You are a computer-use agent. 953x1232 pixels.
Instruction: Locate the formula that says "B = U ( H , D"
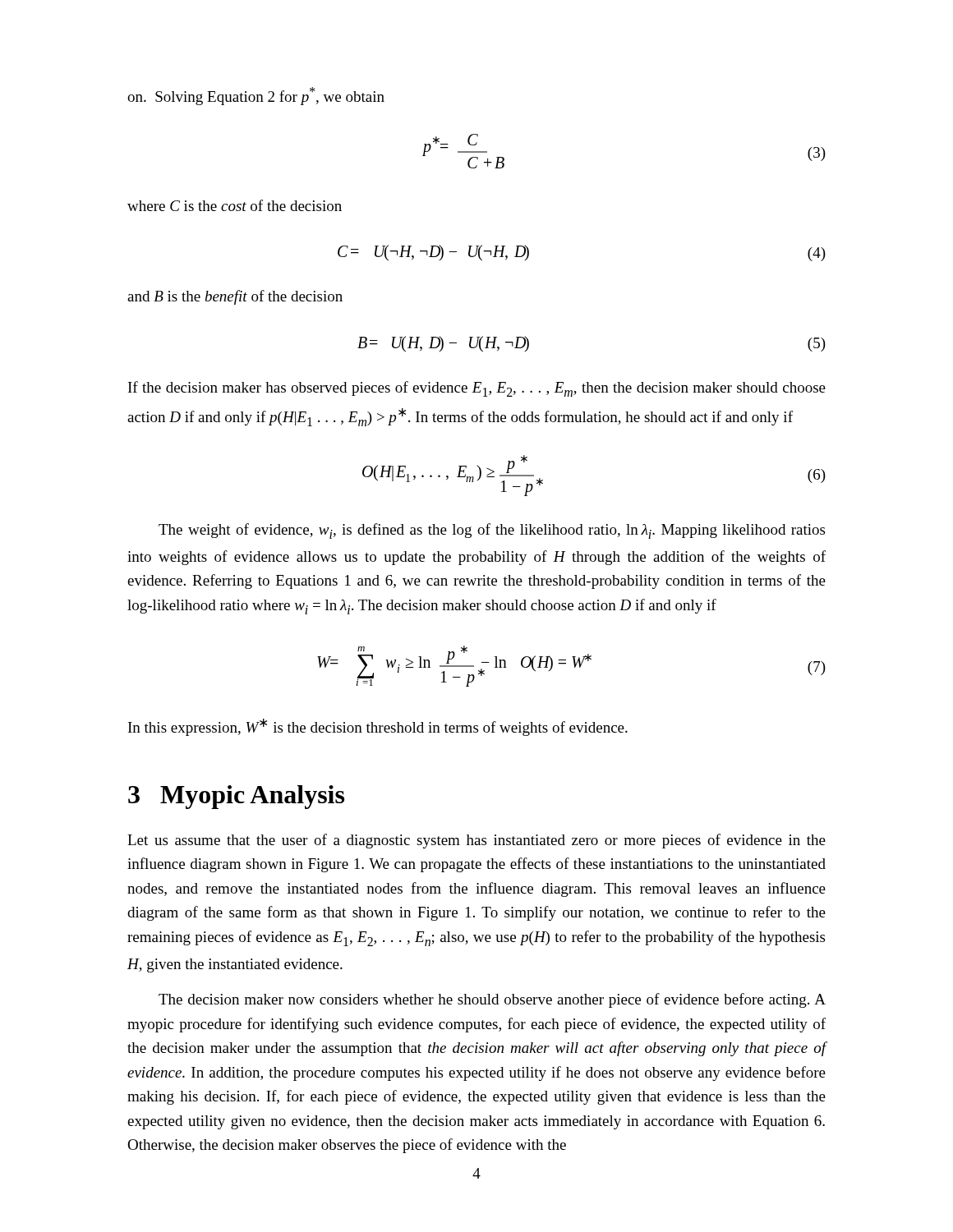[x=438, y=344]
